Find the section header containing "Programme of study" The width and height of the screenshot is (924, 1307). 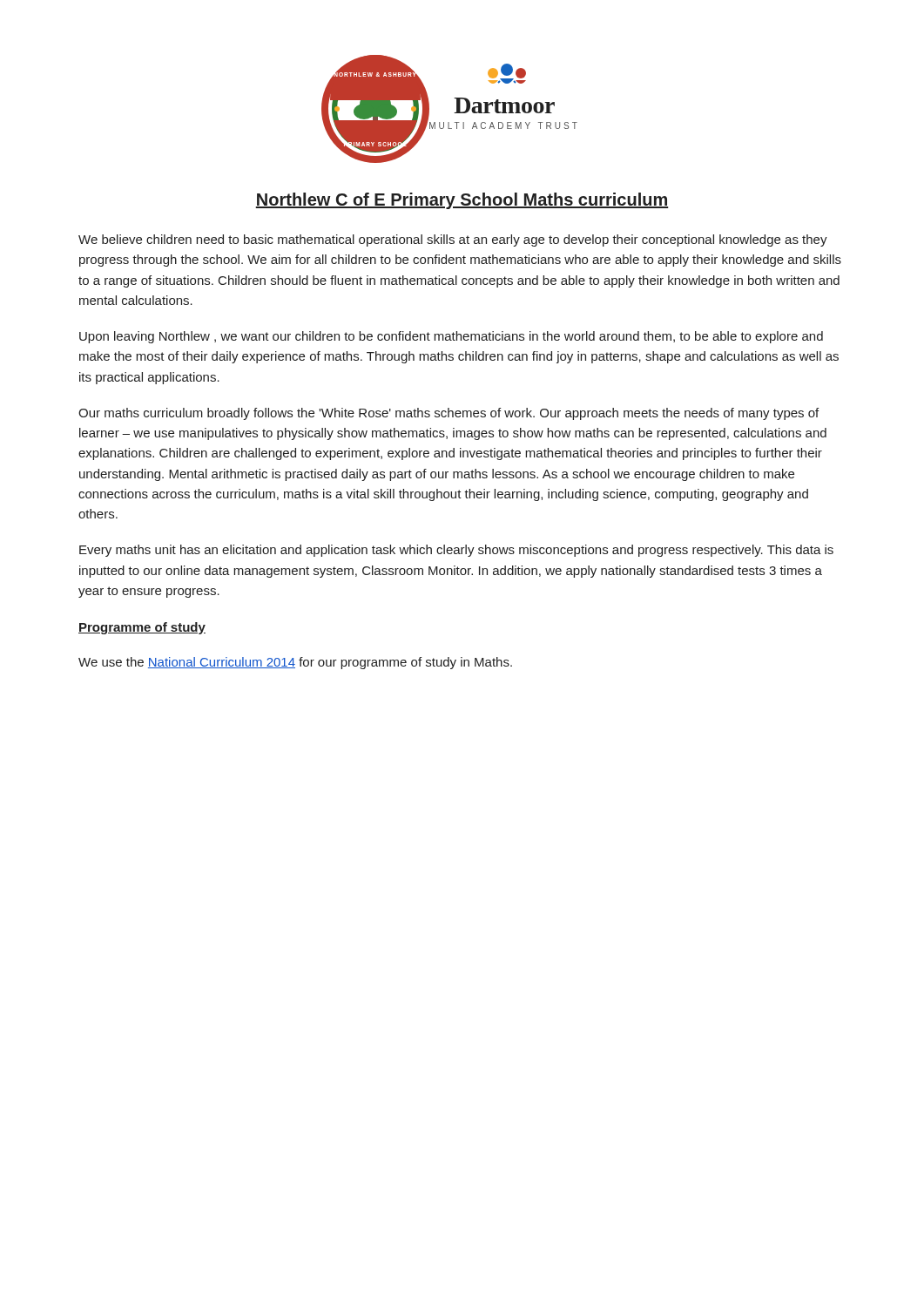[142, 627]
